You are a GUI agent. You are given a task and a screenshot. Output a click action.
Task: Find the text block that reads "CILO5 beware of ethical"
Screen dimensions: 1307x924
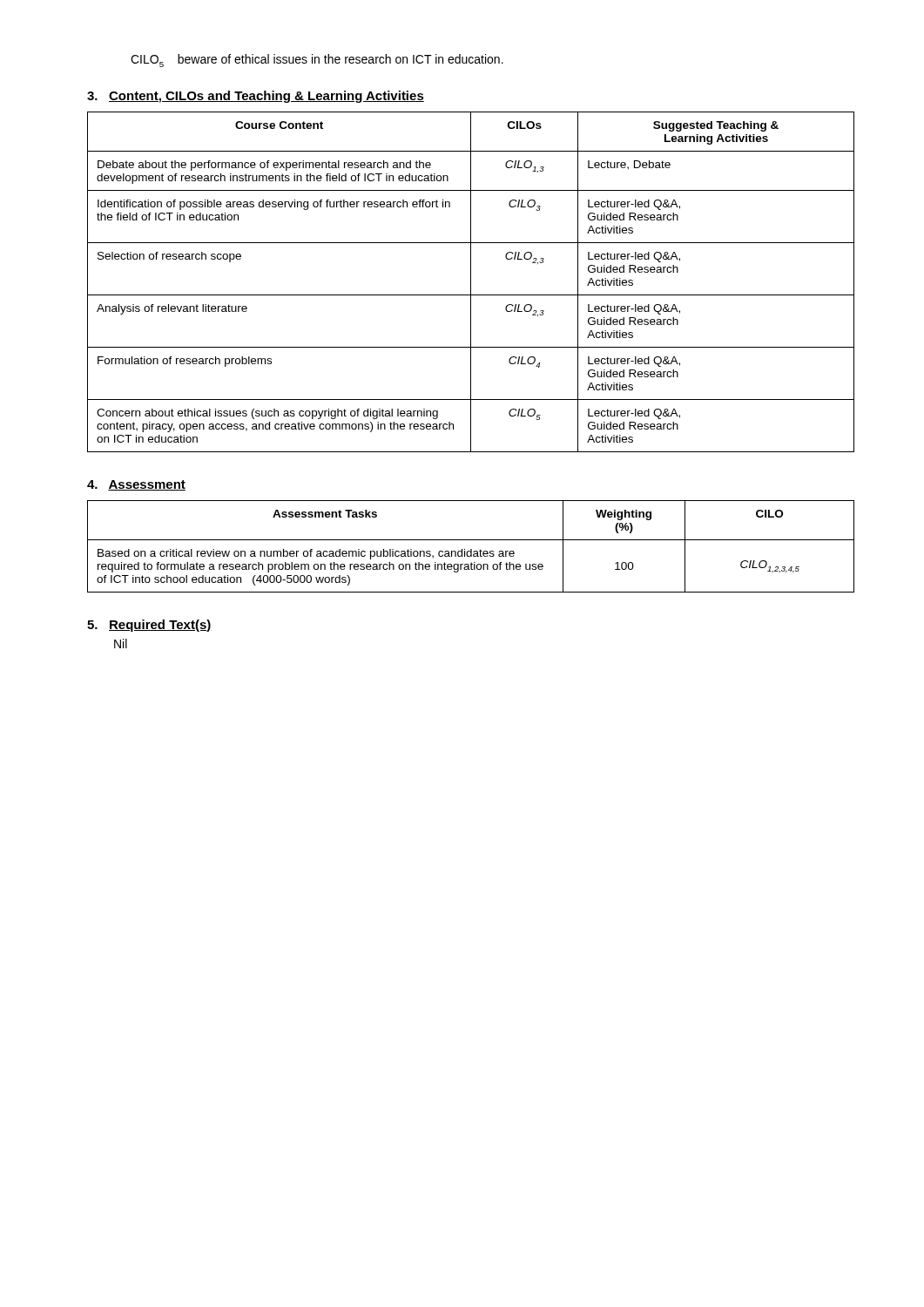click(x=317, y=60)
